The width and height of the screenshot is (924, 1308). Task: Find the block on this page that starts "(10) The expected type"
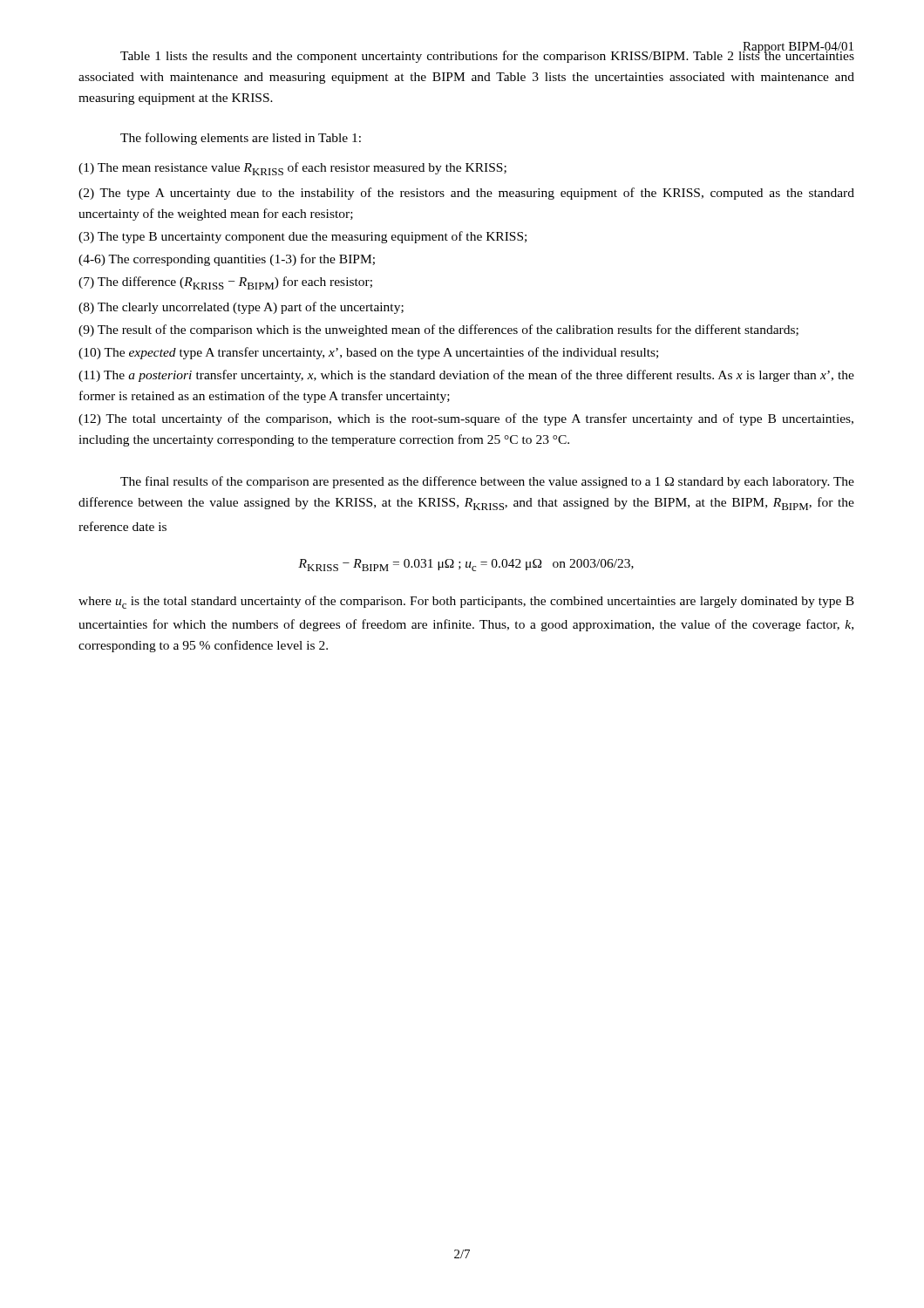pos(466,353)
